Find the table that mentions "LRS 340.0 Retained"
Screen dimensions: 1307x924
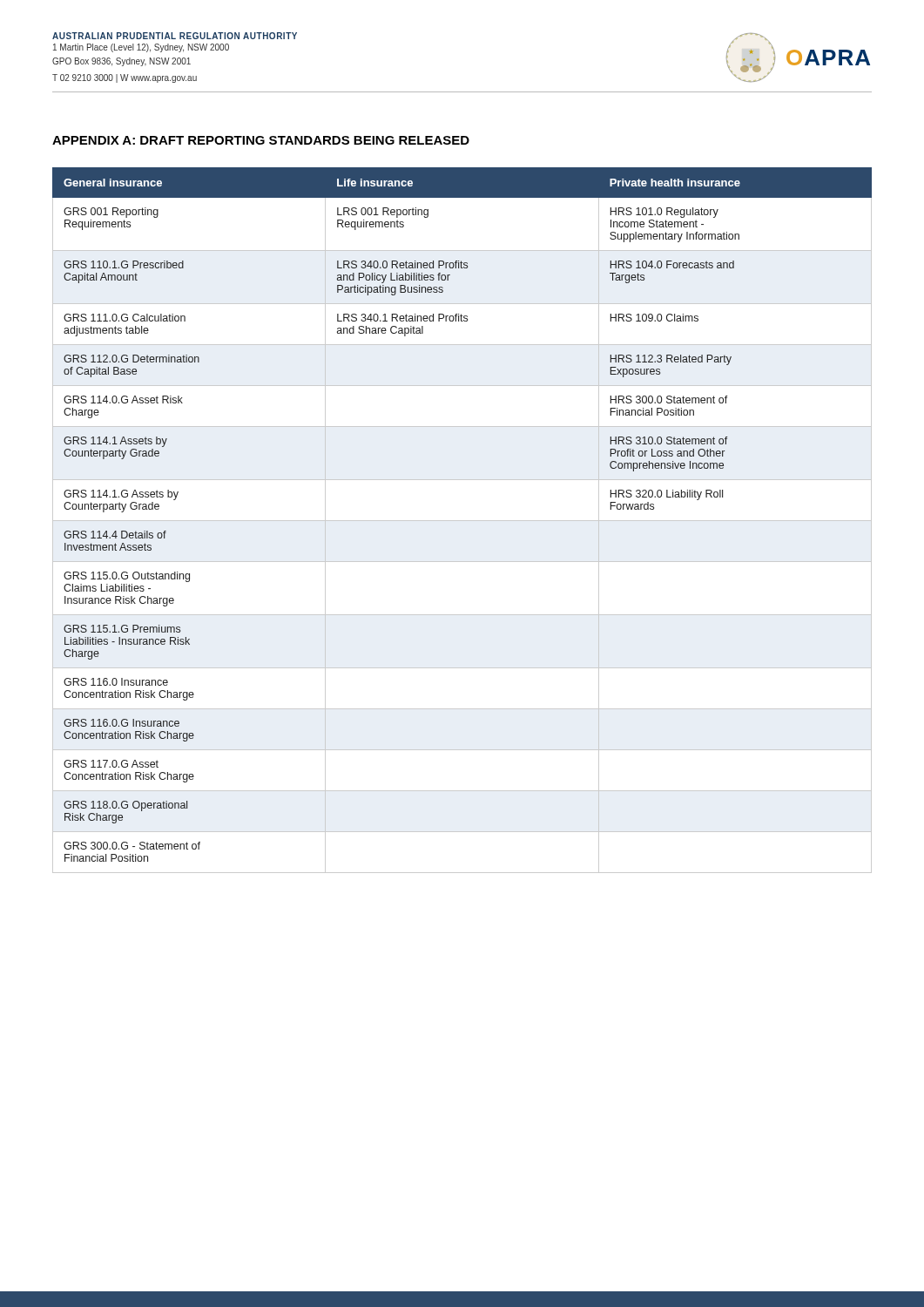tap(462, 520)
